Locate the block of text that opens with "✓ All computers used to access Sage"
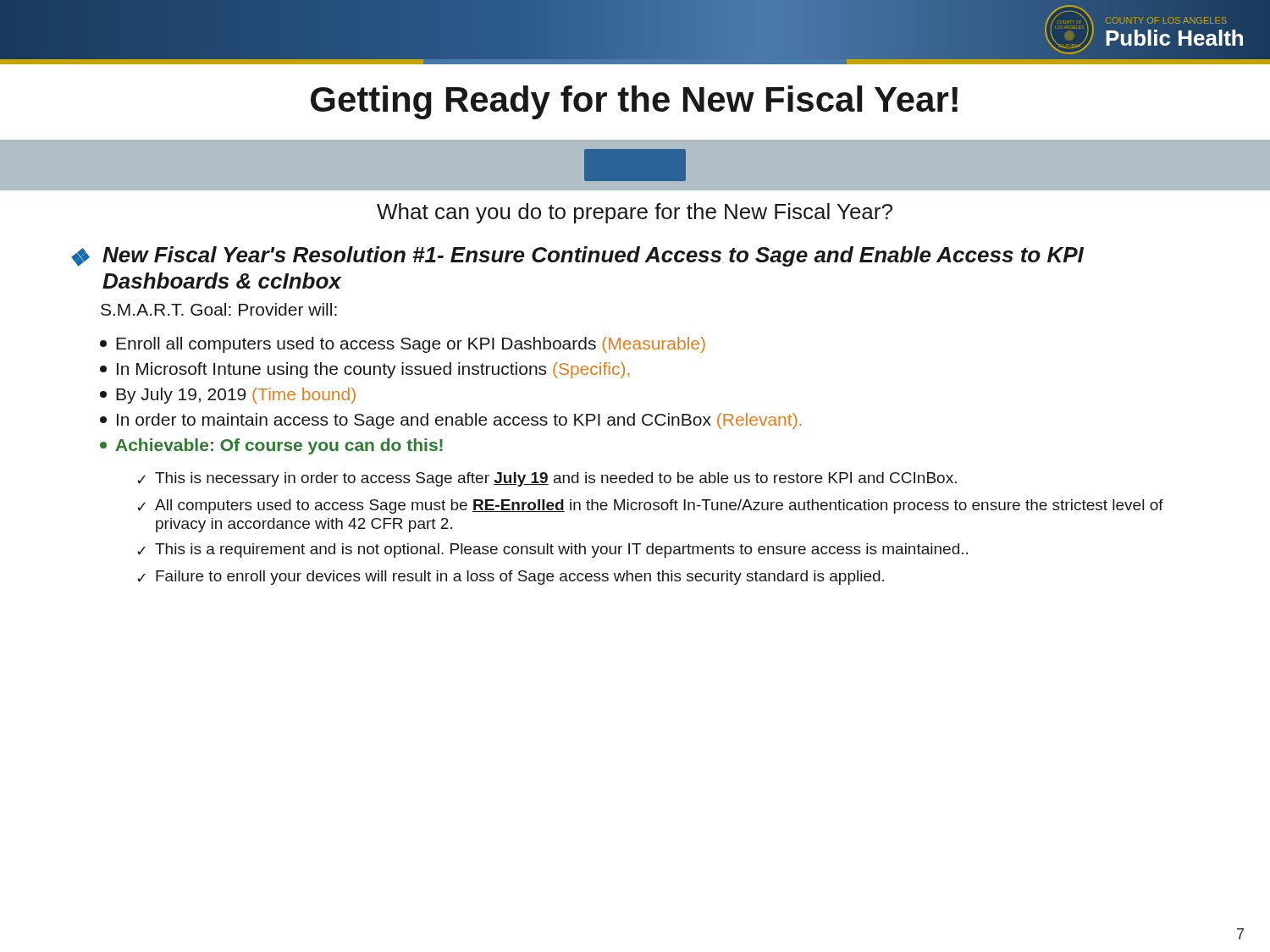Image resolution: width=1270 pixels, height=952 pixels. pyautogui.click(x=669, y=515)
